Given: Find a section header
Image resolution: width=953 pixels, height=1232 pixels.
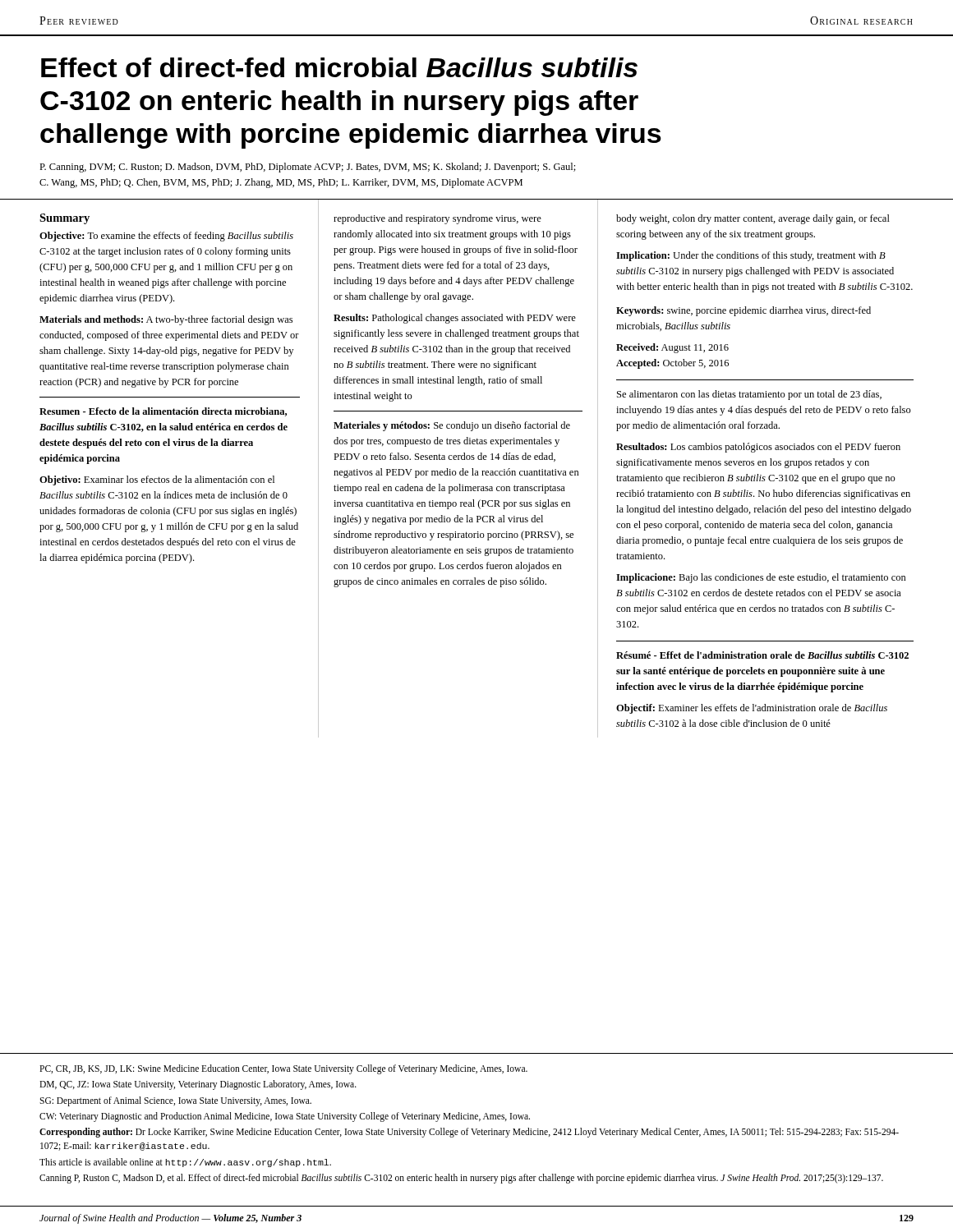Looking at the screenshot, I should tap(65, 218).
